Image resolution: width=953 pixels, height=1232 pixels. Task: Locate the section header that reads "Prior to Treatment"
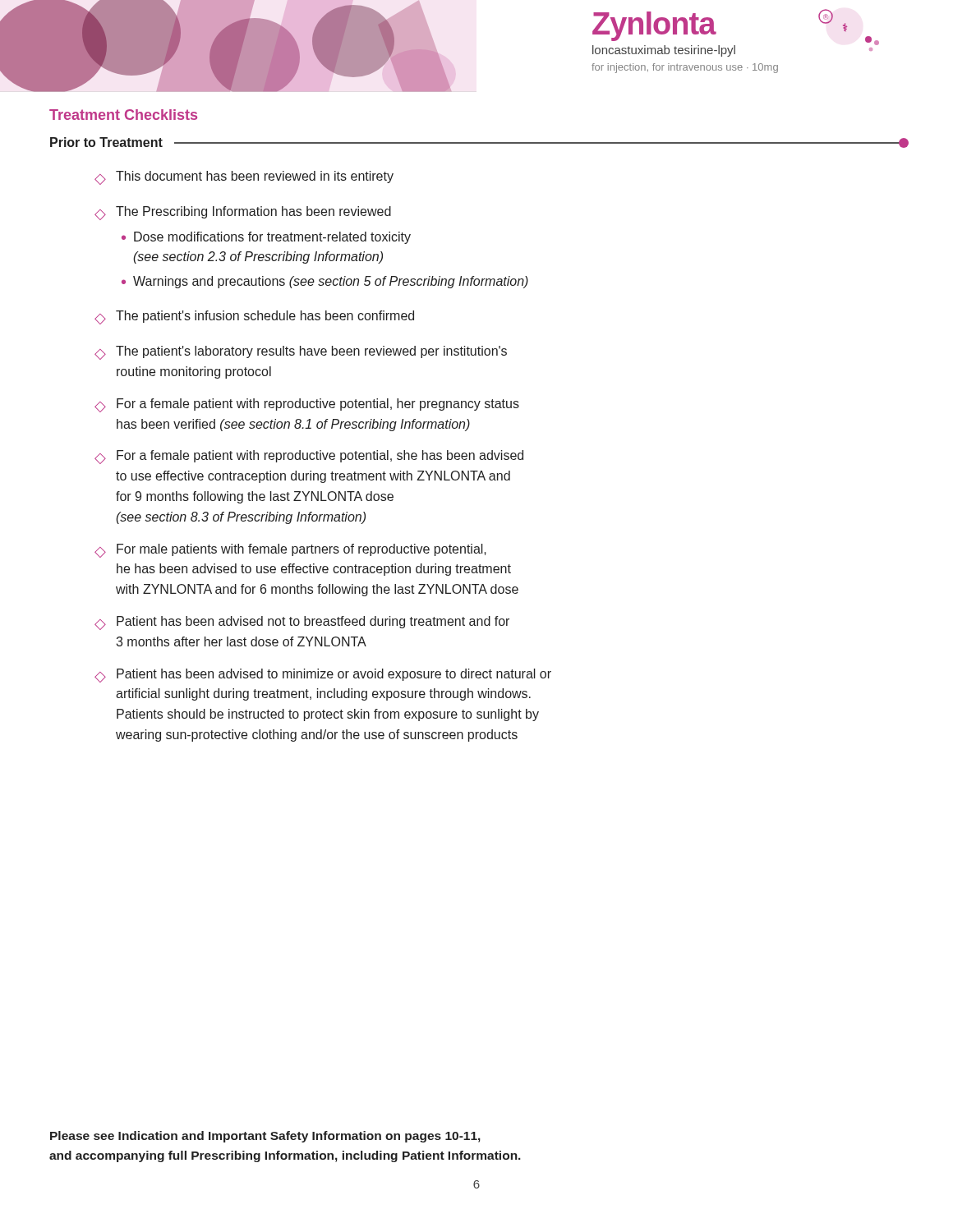pyautogui.click(x=476, y=143)
